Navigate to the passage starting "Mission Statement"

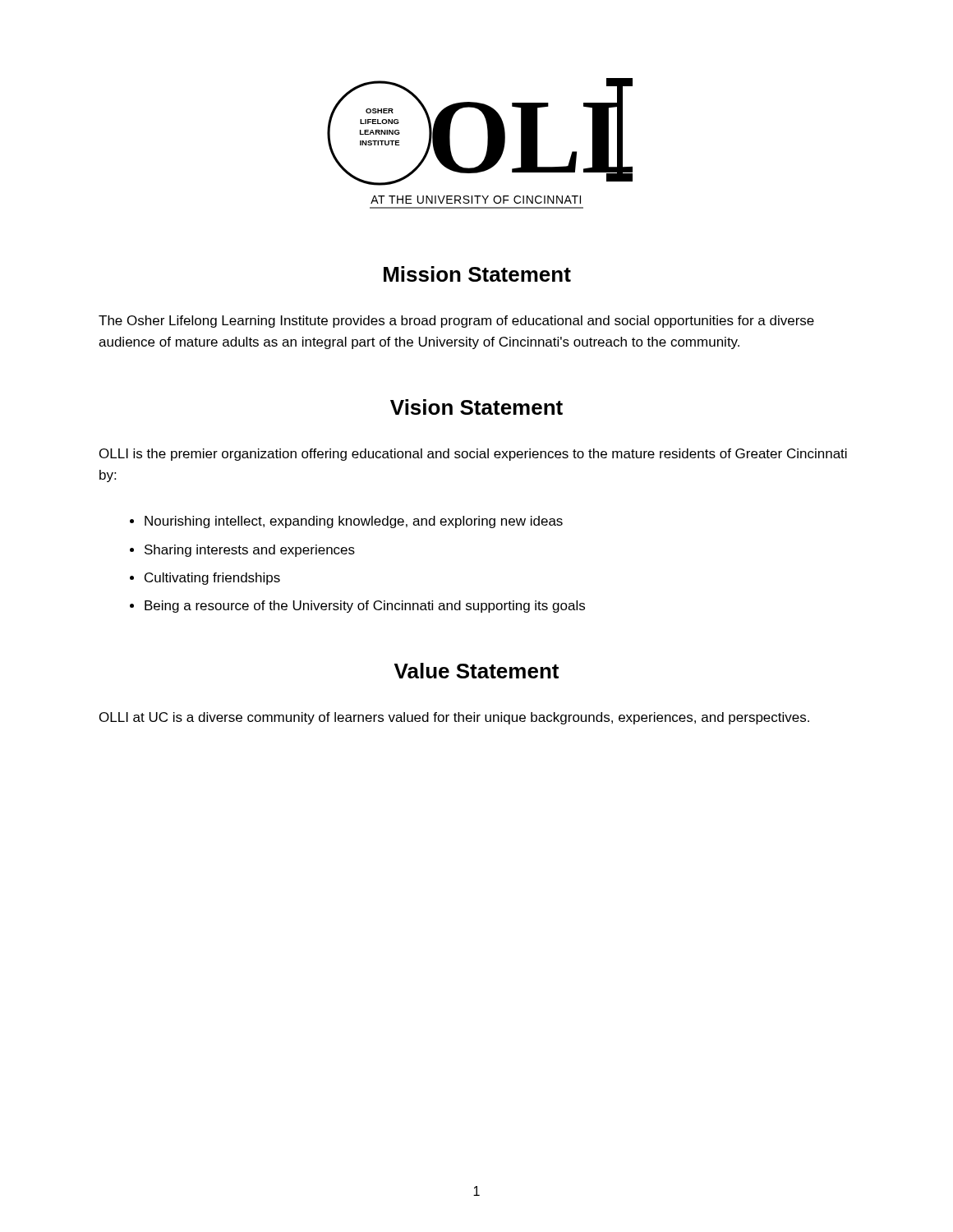(x=476, y=275)
